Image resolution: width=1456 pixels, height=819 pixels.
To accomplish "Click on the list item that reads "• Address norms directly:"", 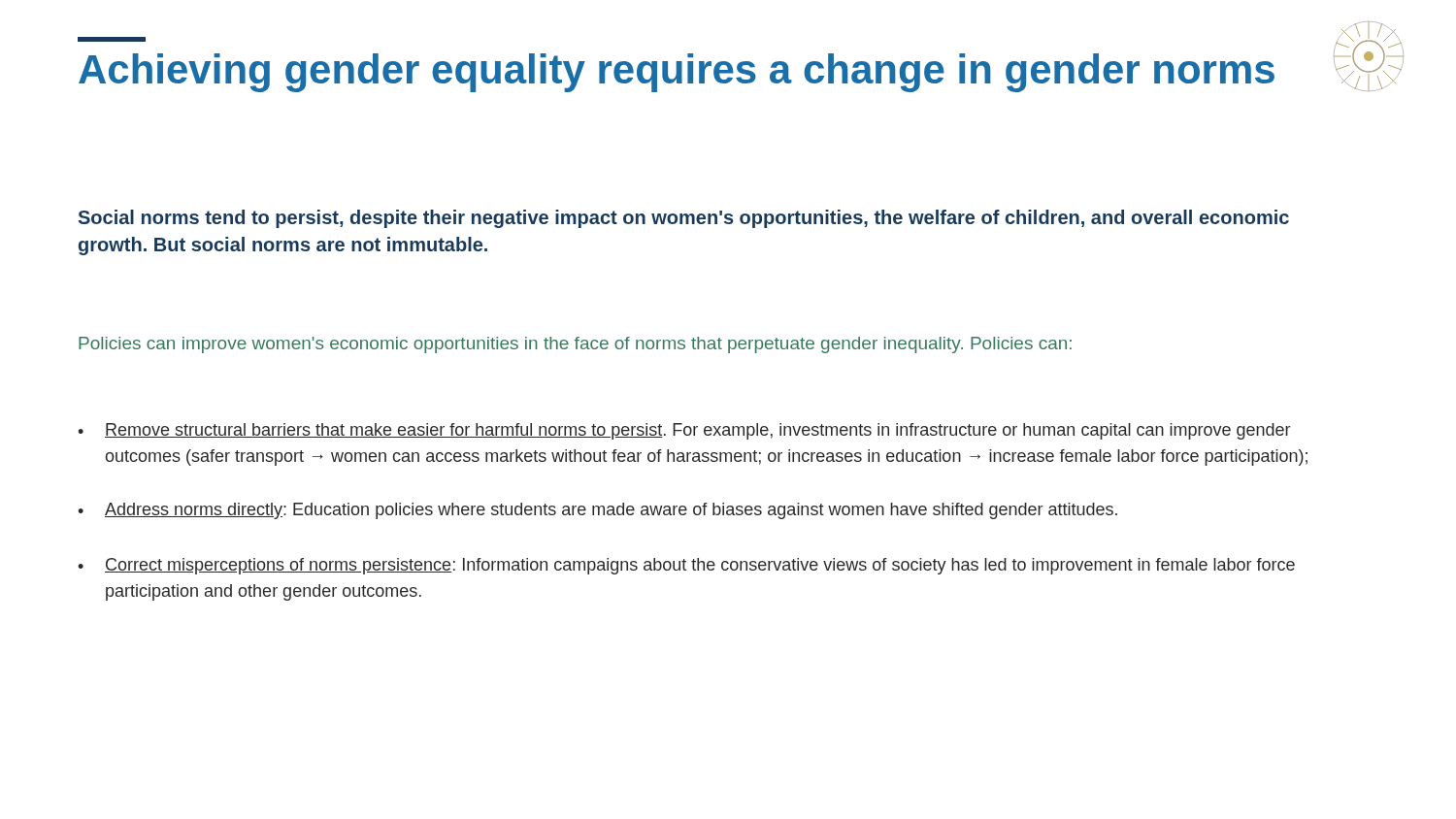I will pyautogui.click(x=718, y=511).
